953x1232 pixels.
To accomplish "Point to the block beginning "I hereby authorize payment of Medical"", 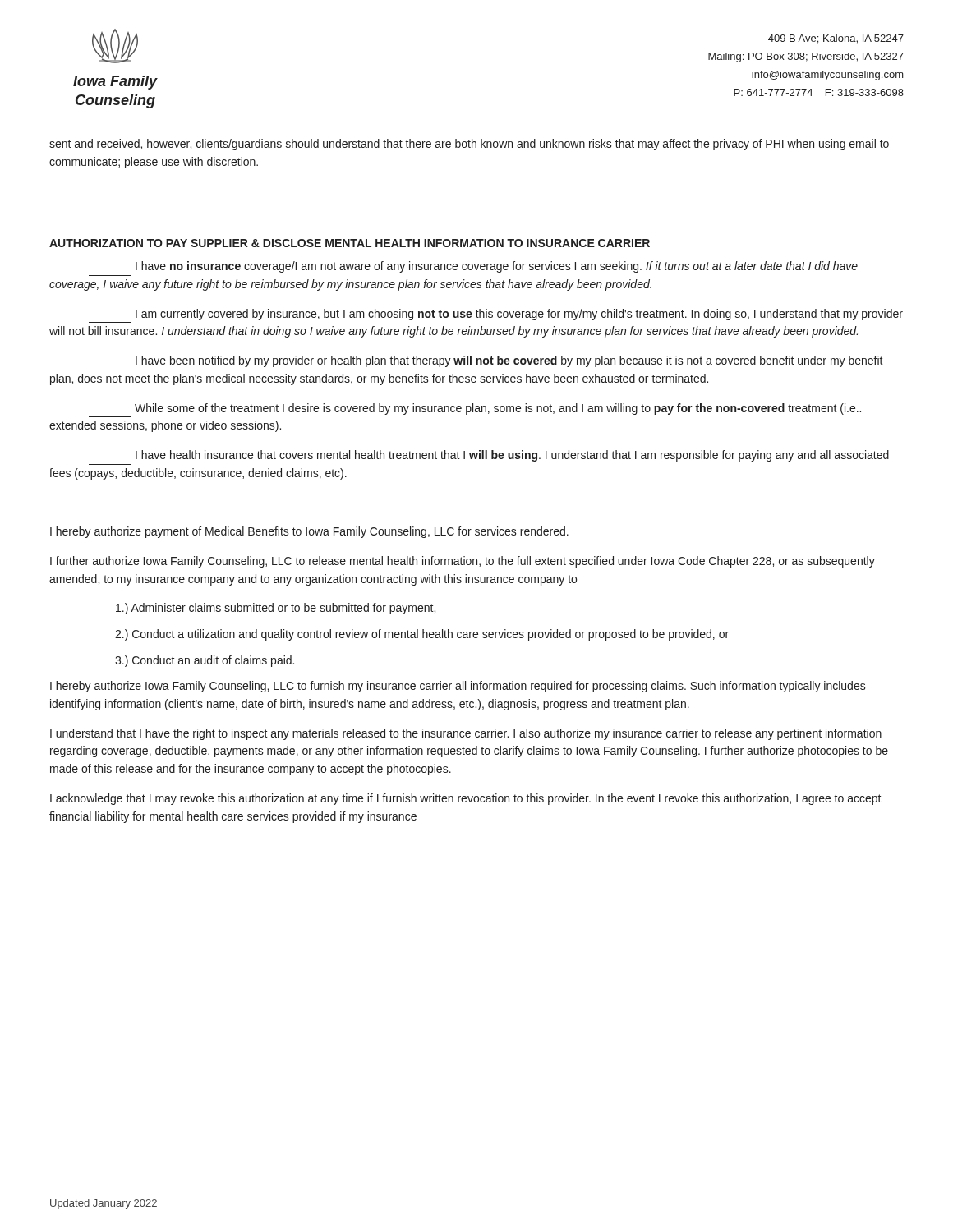I will pyautogui.click(x=309, y=532).
